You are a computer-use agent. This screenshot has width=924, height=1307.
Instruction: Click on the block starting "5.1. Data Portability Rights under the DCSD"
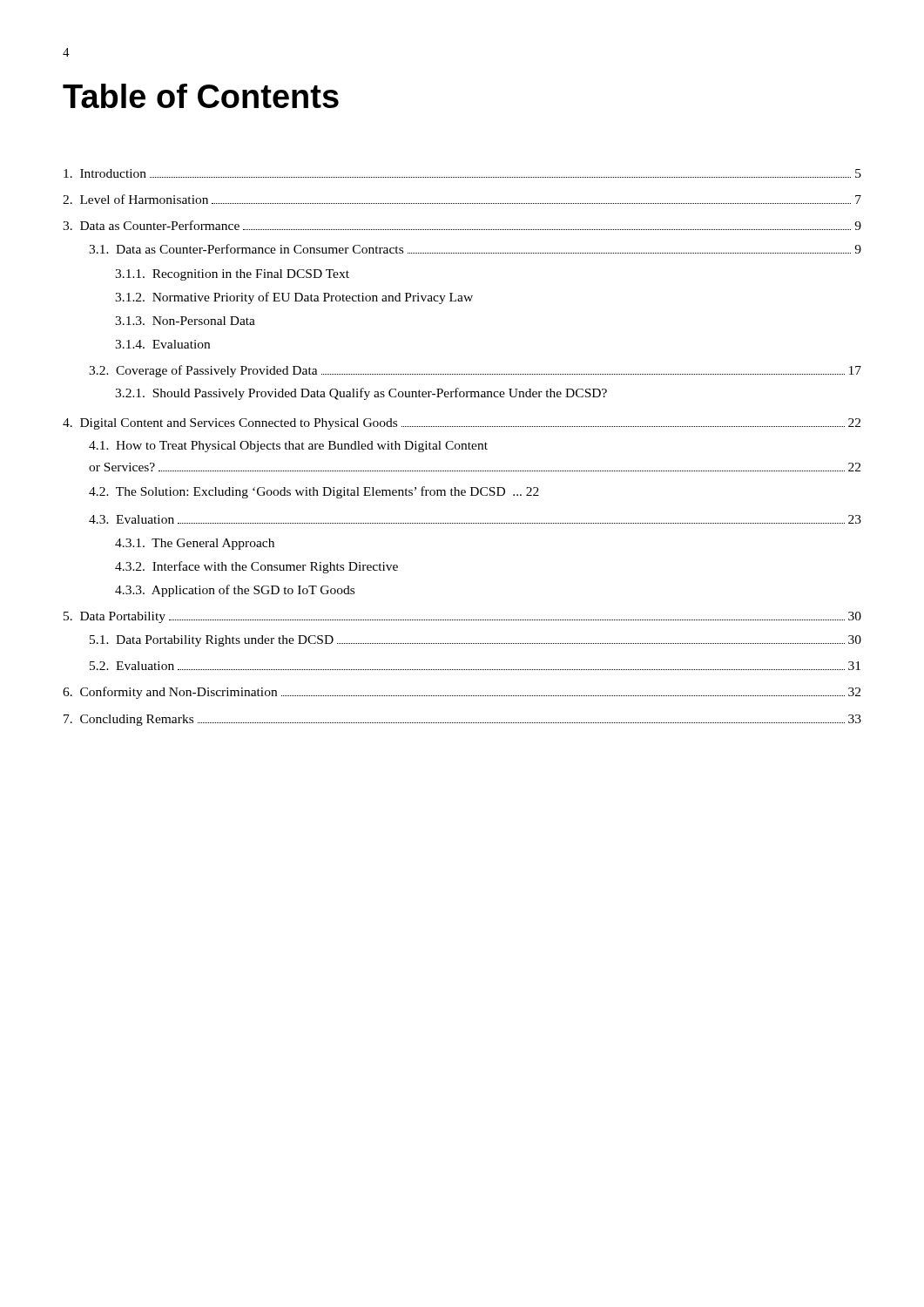click(475, 639)
